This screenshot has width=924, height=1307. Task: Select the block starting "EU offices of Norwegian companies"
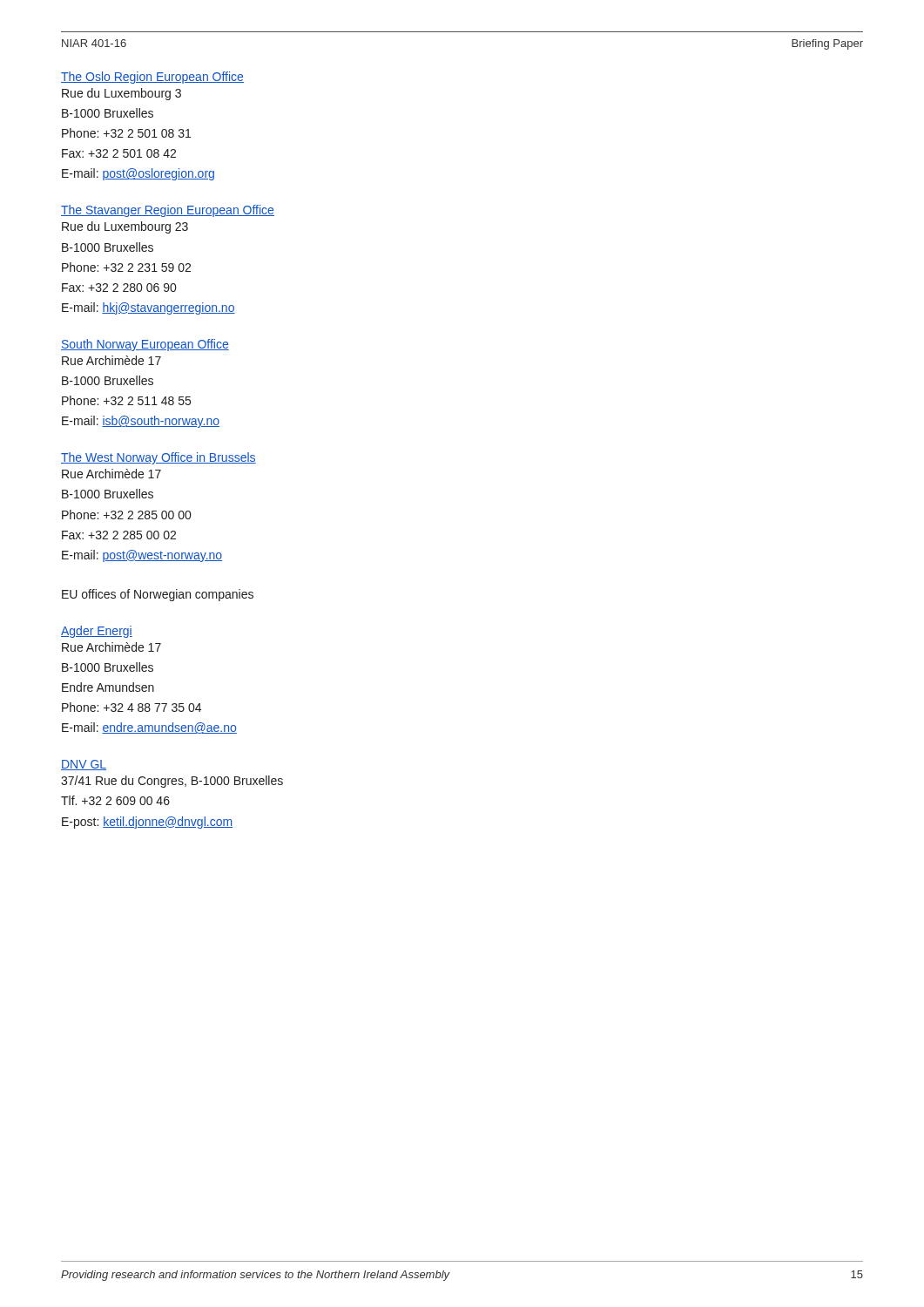click(157, 594)
